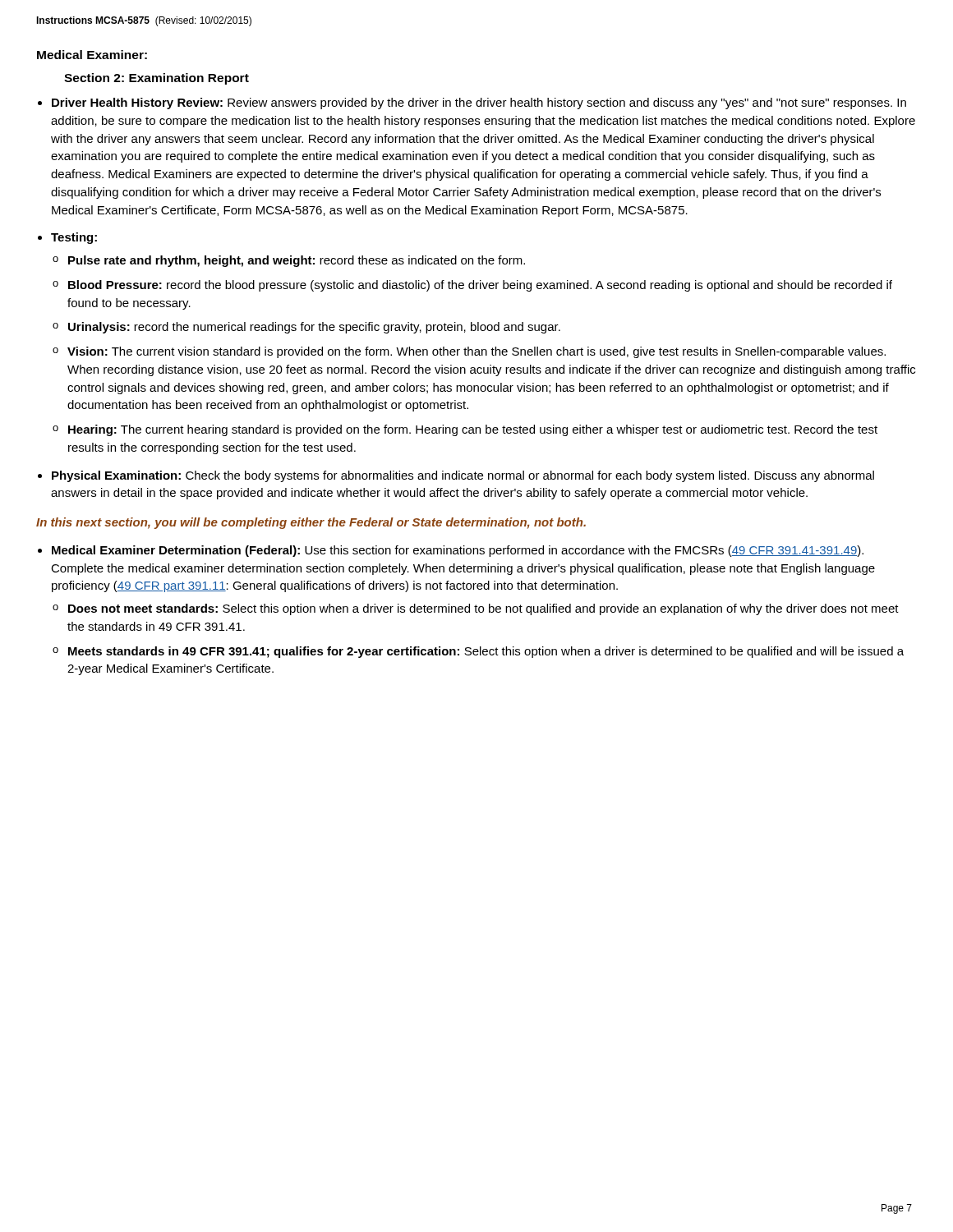
Task: Find the element starting "Blood Pressure: record the blood pressure (systolic"
Action: tap(480, 293)
